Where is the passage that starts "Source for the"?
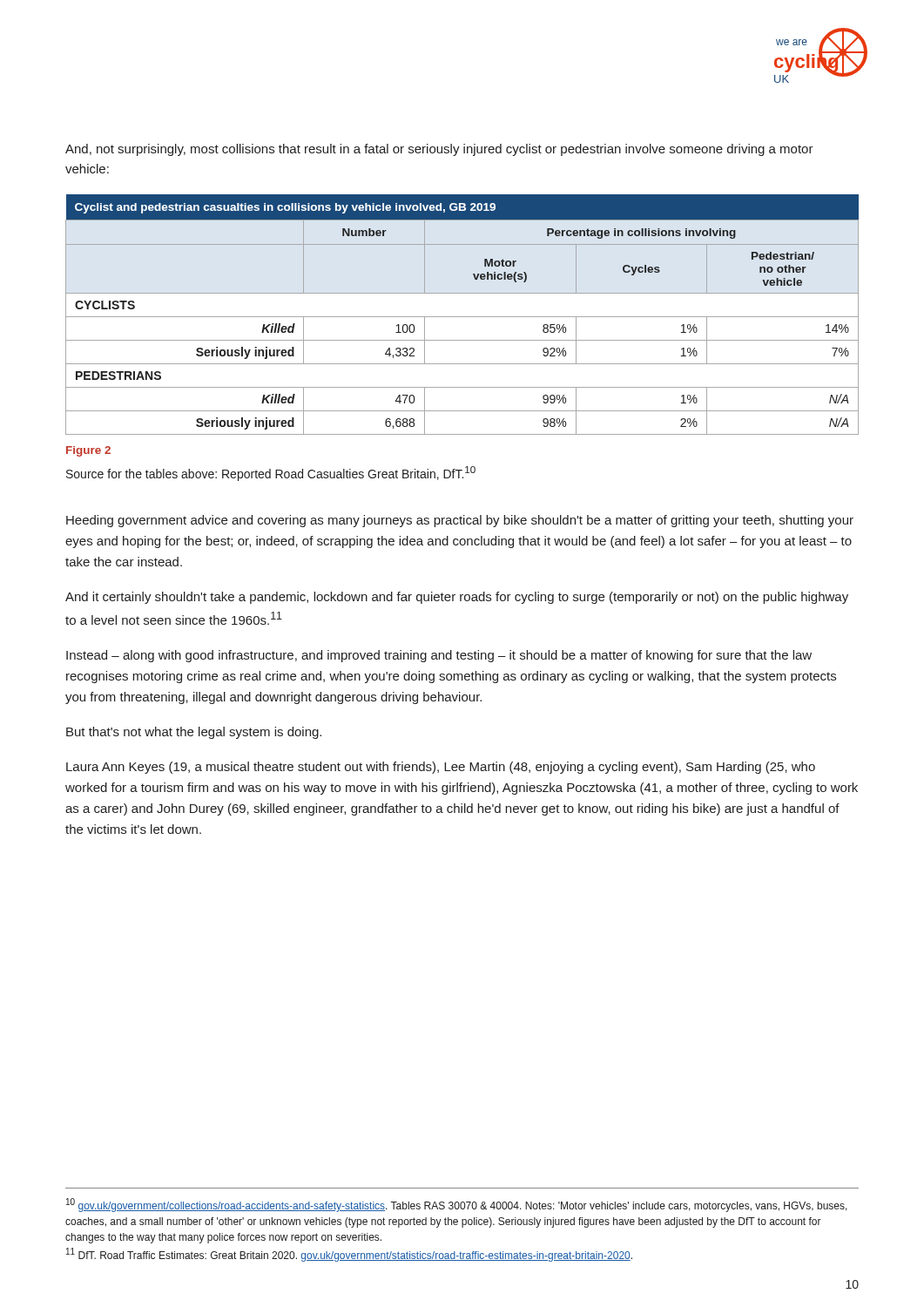Image resolution: width=924 pixels, height=1307 pixels. coord(271,472)
